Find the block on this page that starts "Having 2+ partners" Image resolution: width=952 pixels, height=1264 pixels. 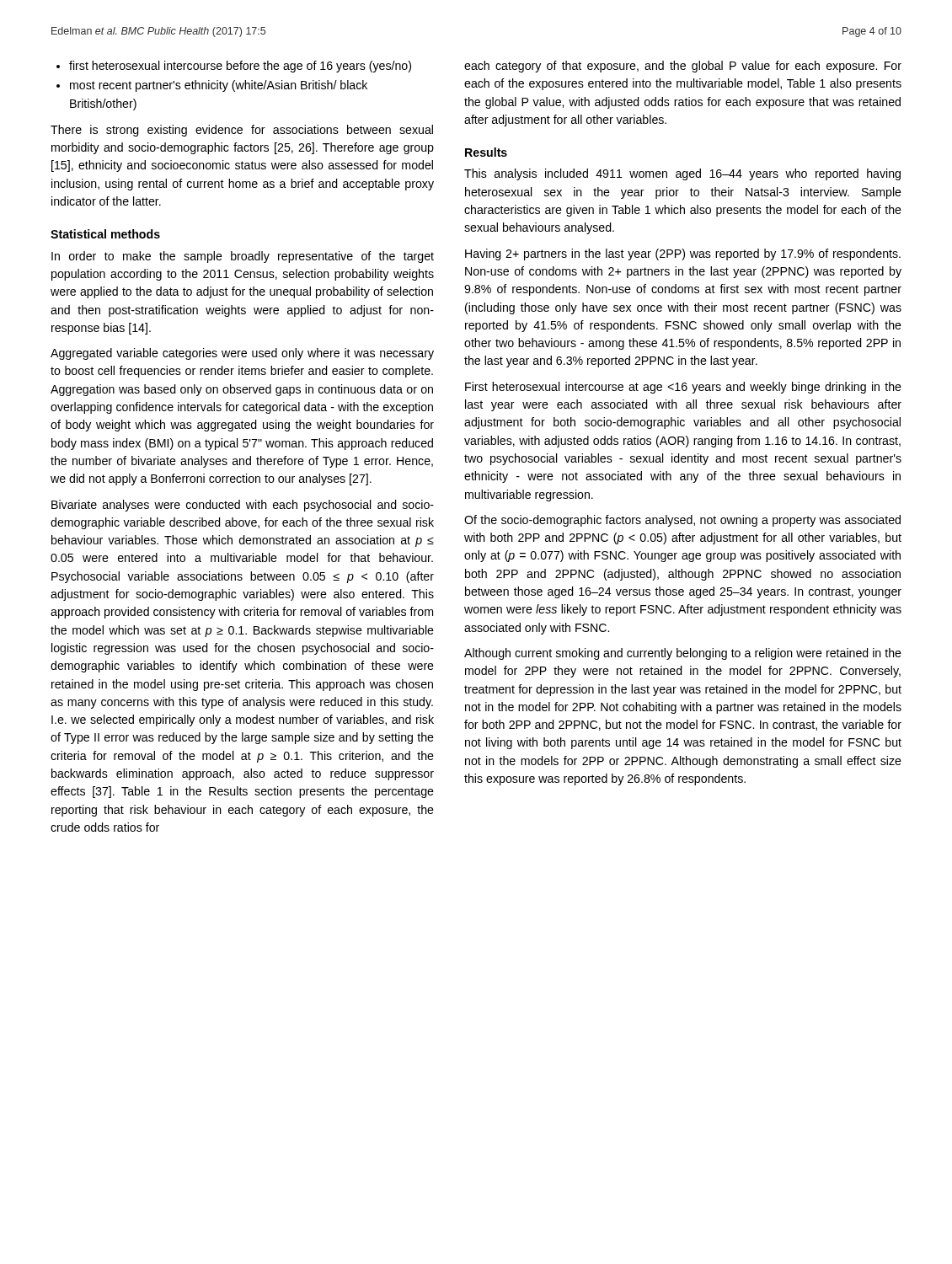[x=683, y=307]
